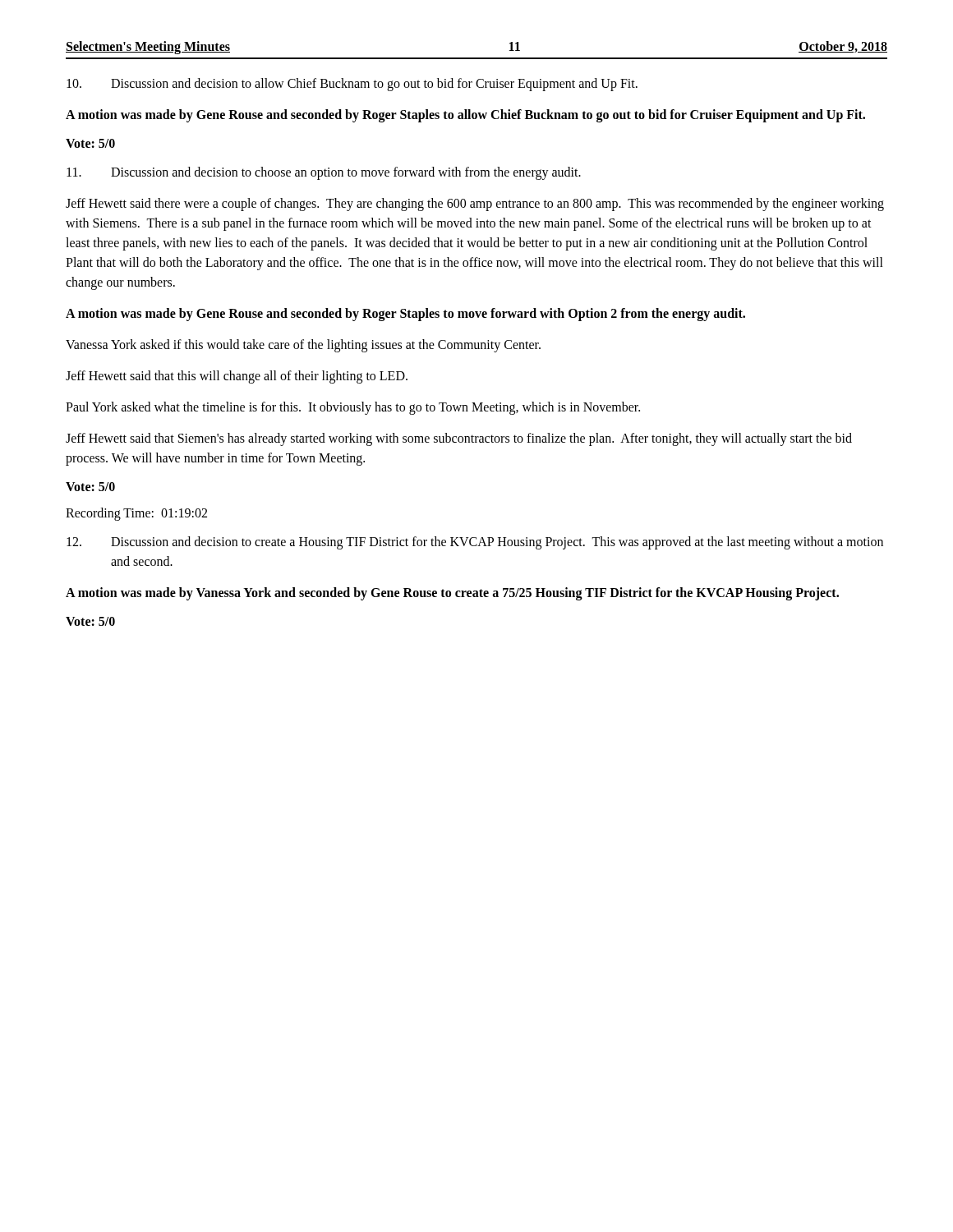Screen dimensions: 1232x953
Task: Select the region starting "A motion was made by Vanessa"
Action: point(453,593)
